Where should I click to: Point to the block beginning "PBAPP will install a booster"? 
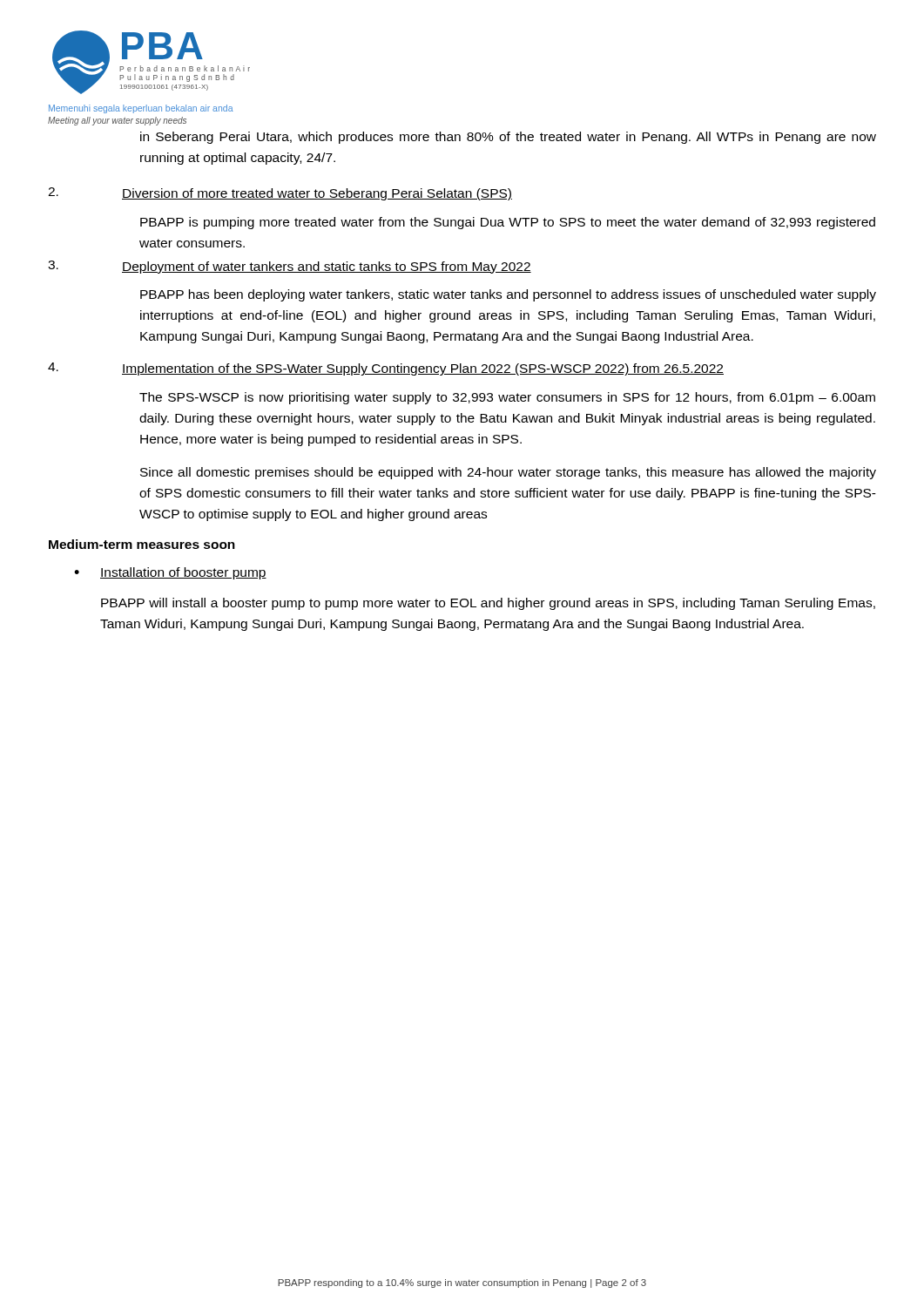[488, 613]
